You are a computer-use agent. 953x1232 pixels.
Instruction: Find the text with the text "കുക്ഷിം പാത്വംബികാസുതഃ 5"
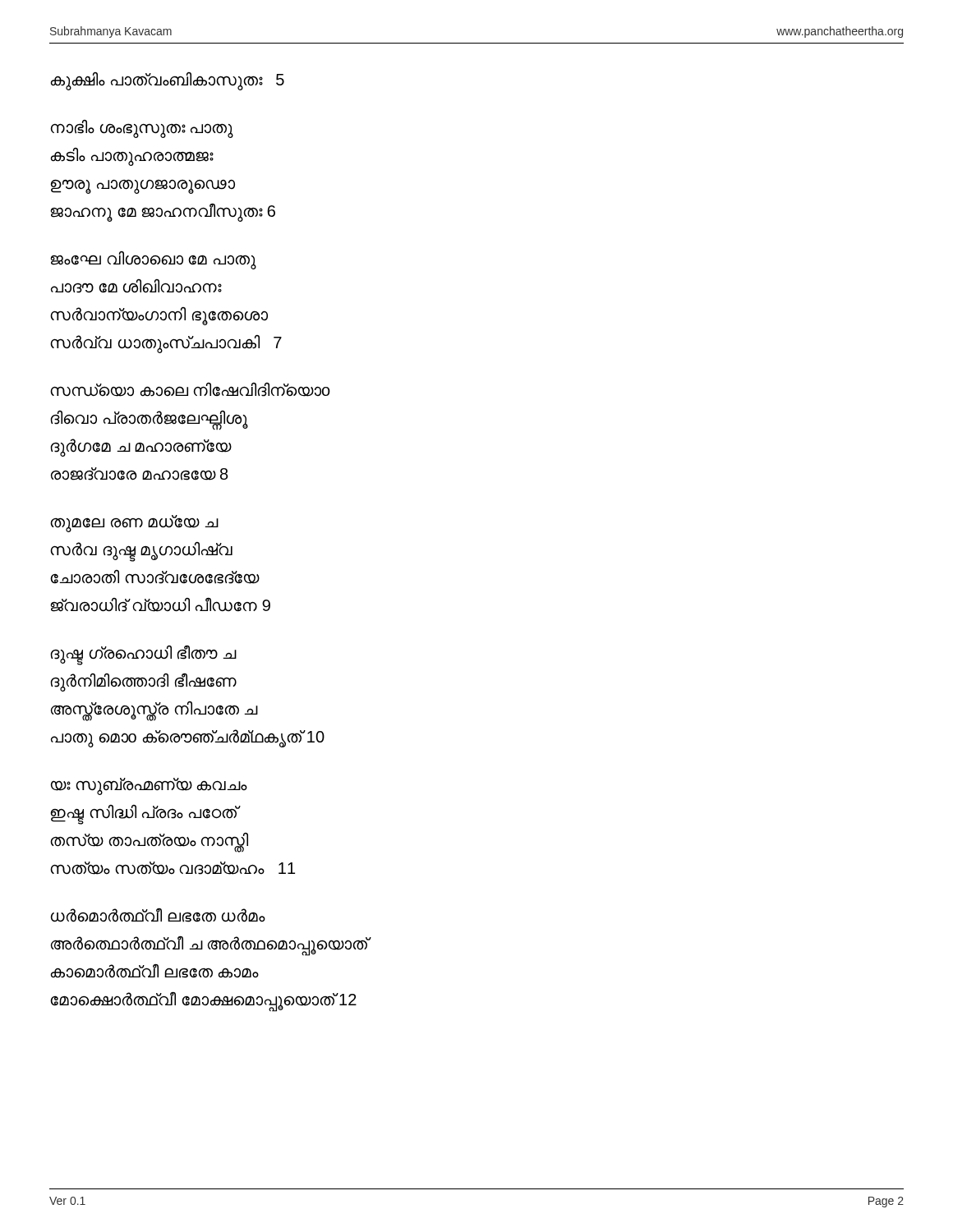click(168, 81)
